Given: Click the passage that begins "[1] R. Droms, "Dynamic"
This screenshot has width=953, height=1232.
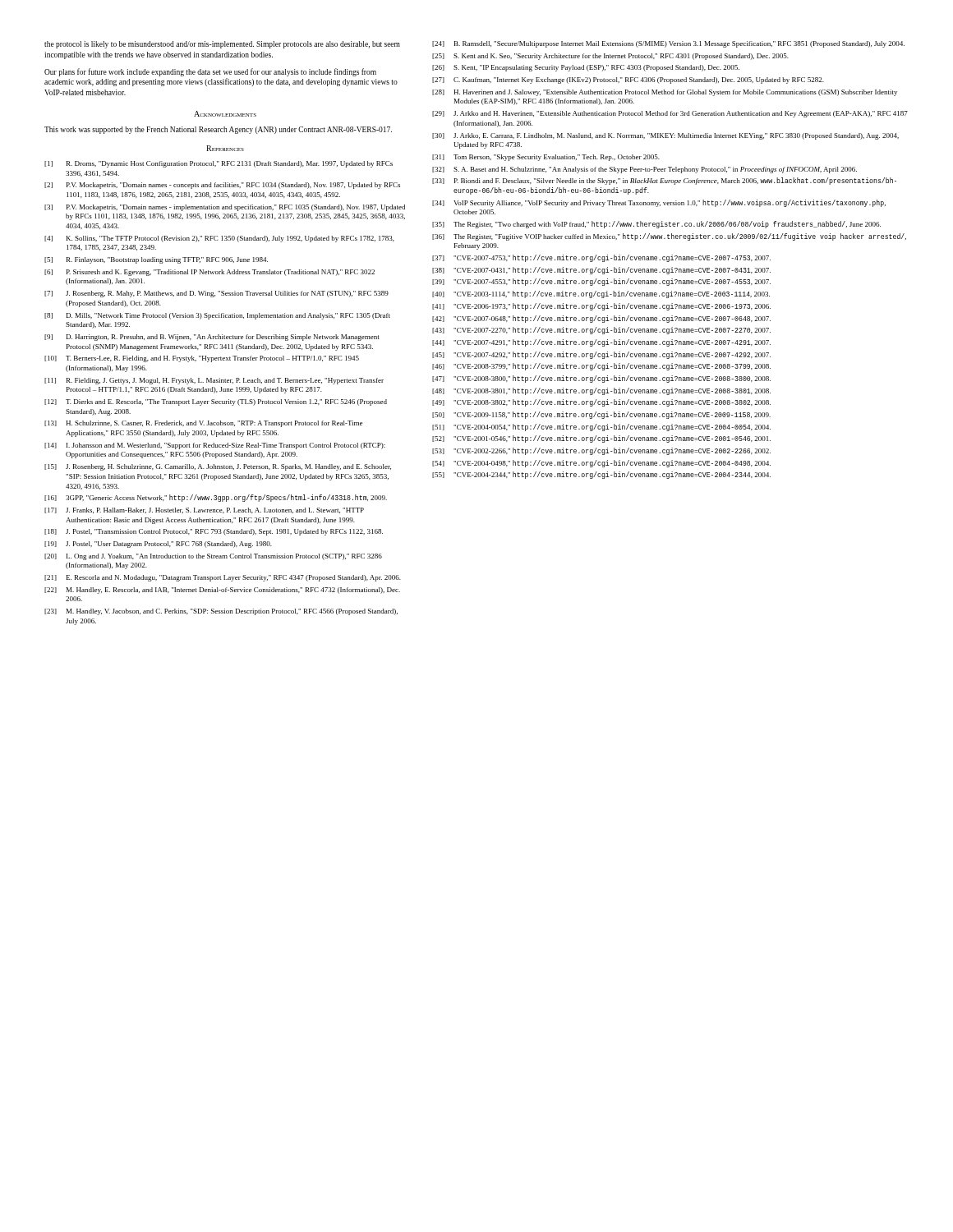Looking at the screenshot, I should click(x=225, y=169).
